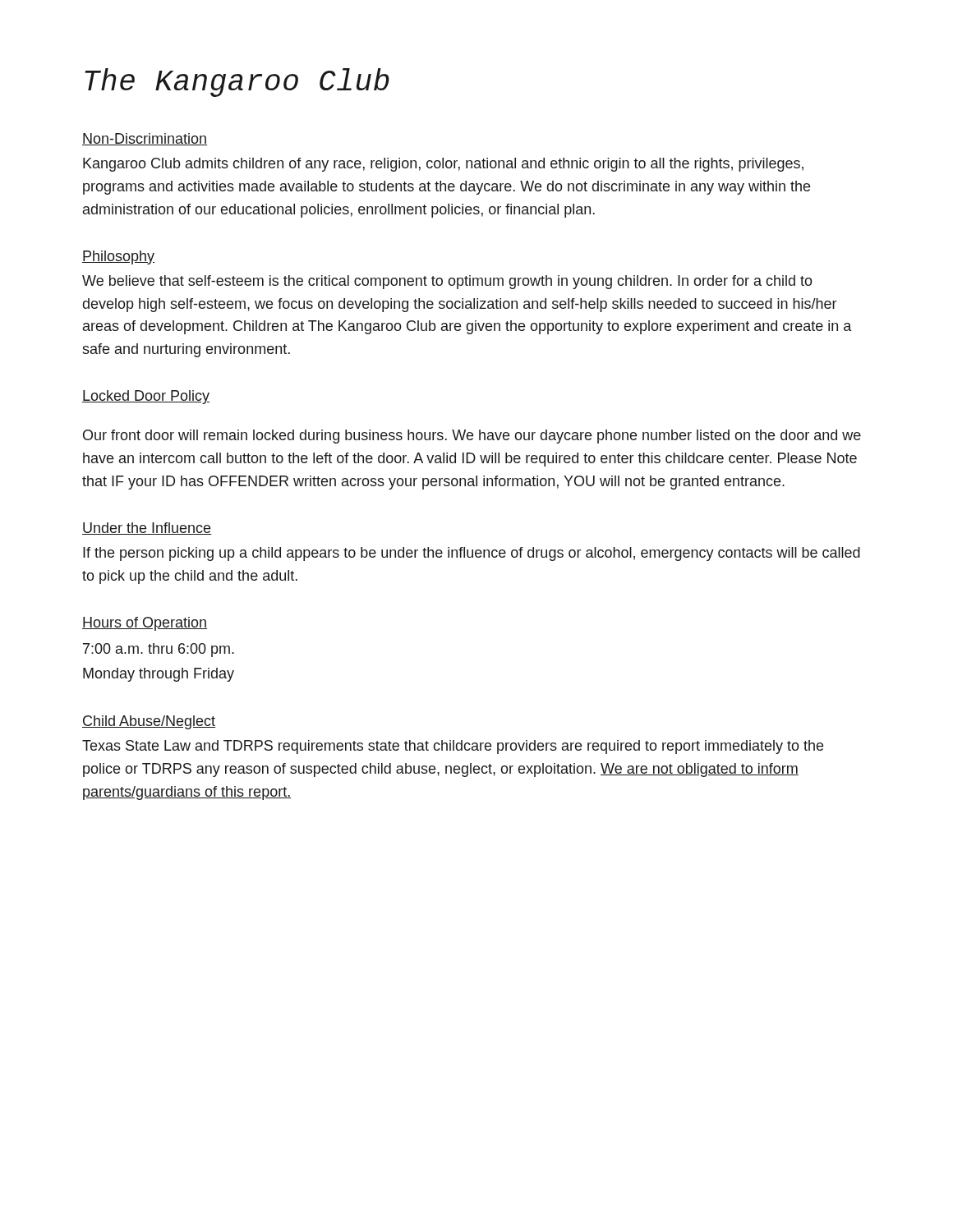The width and height of the screenshot is (953, 1232).
Task: Select the region starting "Under the Influence"
Action: coord(147,528)
